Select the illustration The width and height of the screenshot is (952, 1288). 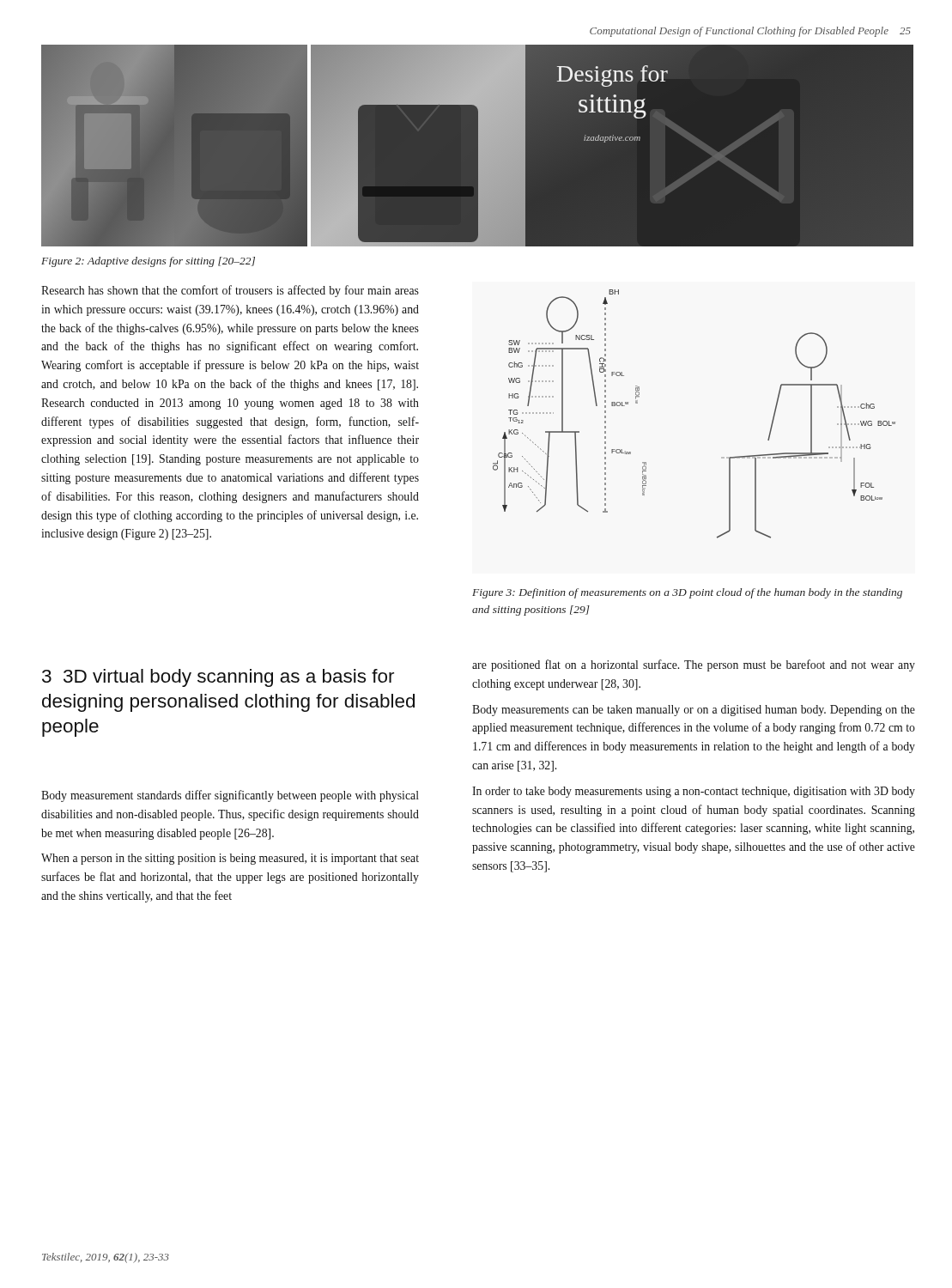point(694,428)
